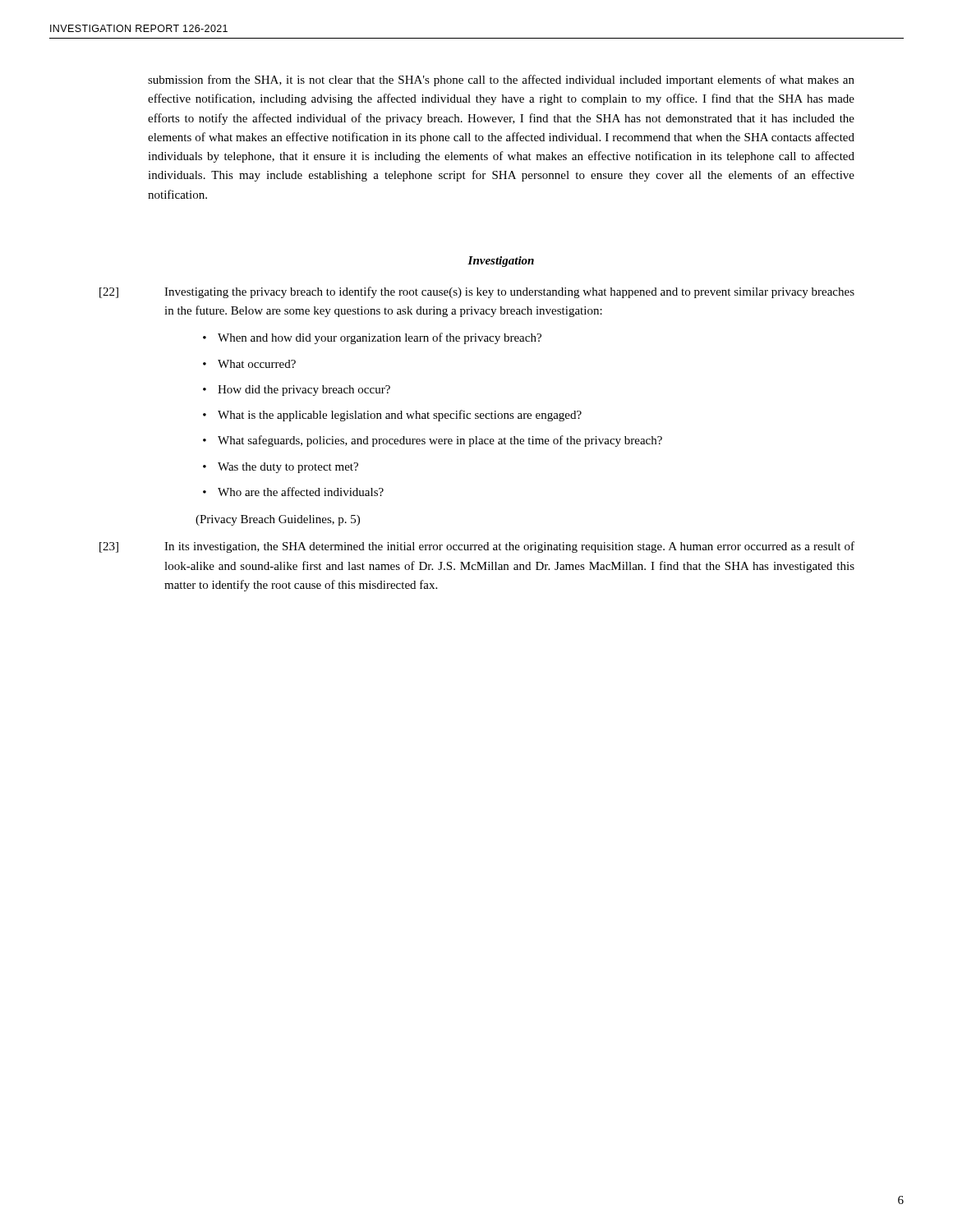Navigate to the text block starting "• Who are the affected"

(x=293, y=492)
